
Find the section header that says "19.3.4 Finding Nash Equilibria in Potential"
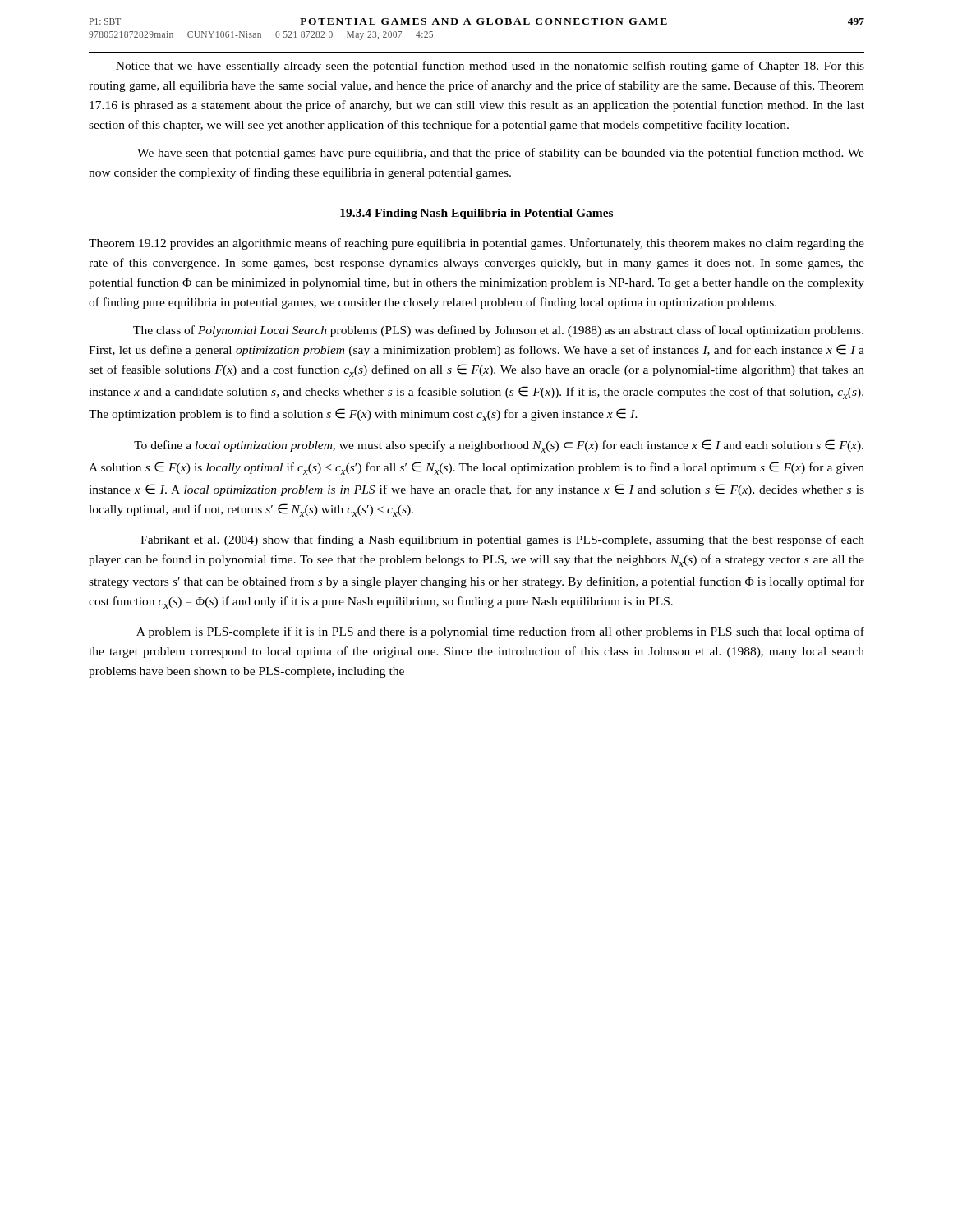[476, 212]
